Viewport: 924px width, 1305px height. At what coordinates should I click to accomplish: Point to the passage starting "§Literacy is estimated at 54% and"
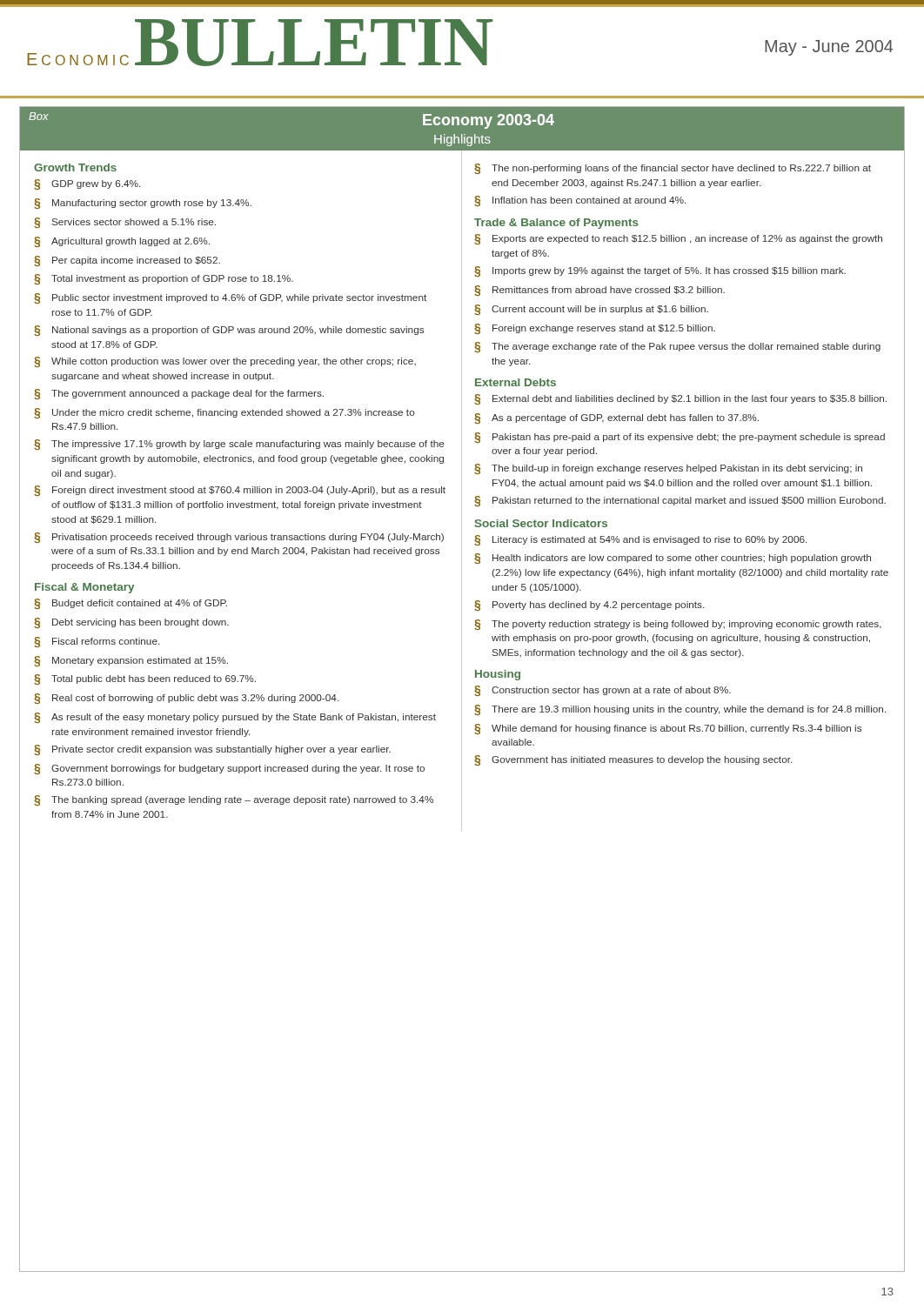point(641,540)
